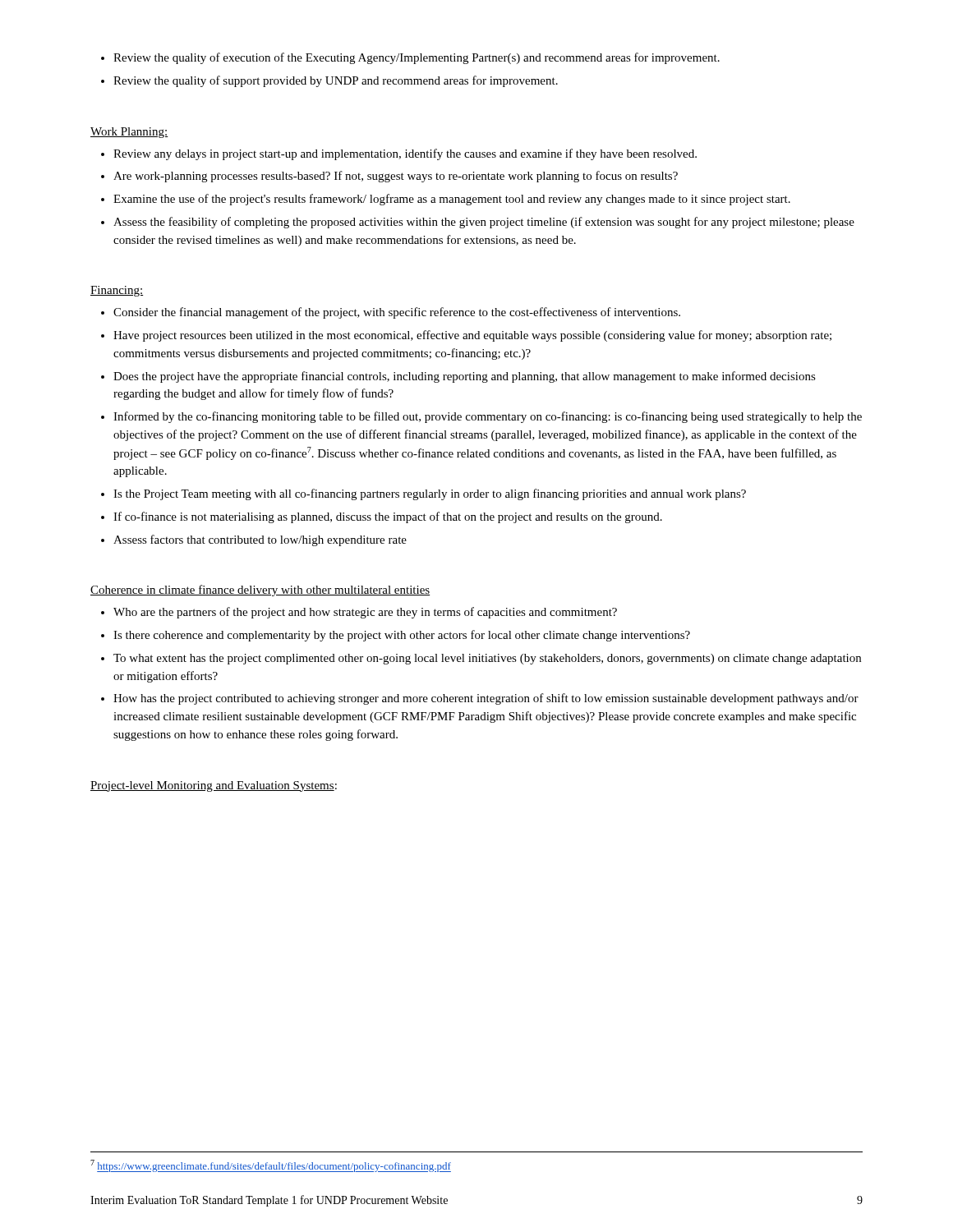Image resolution: width=953 pixels, height=1232 pixels.
Task: Locate the block of text that opens with "Does the project"
Action: point(488,385)
